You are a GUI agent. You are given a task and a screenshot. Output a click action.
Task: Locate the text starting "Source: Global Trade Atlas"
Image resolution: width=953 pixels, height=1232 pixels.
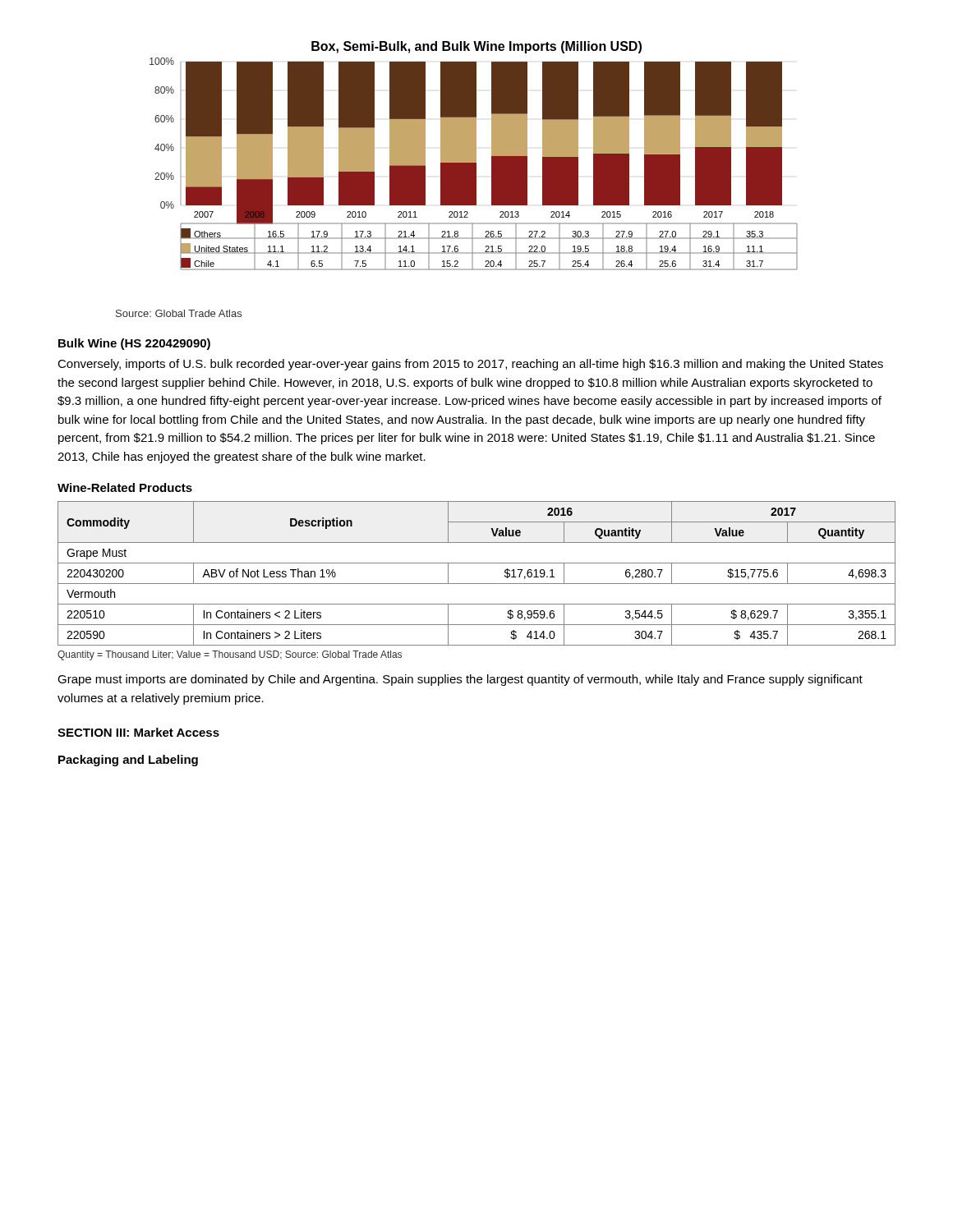pyautogui.click(x=179, y=313)
